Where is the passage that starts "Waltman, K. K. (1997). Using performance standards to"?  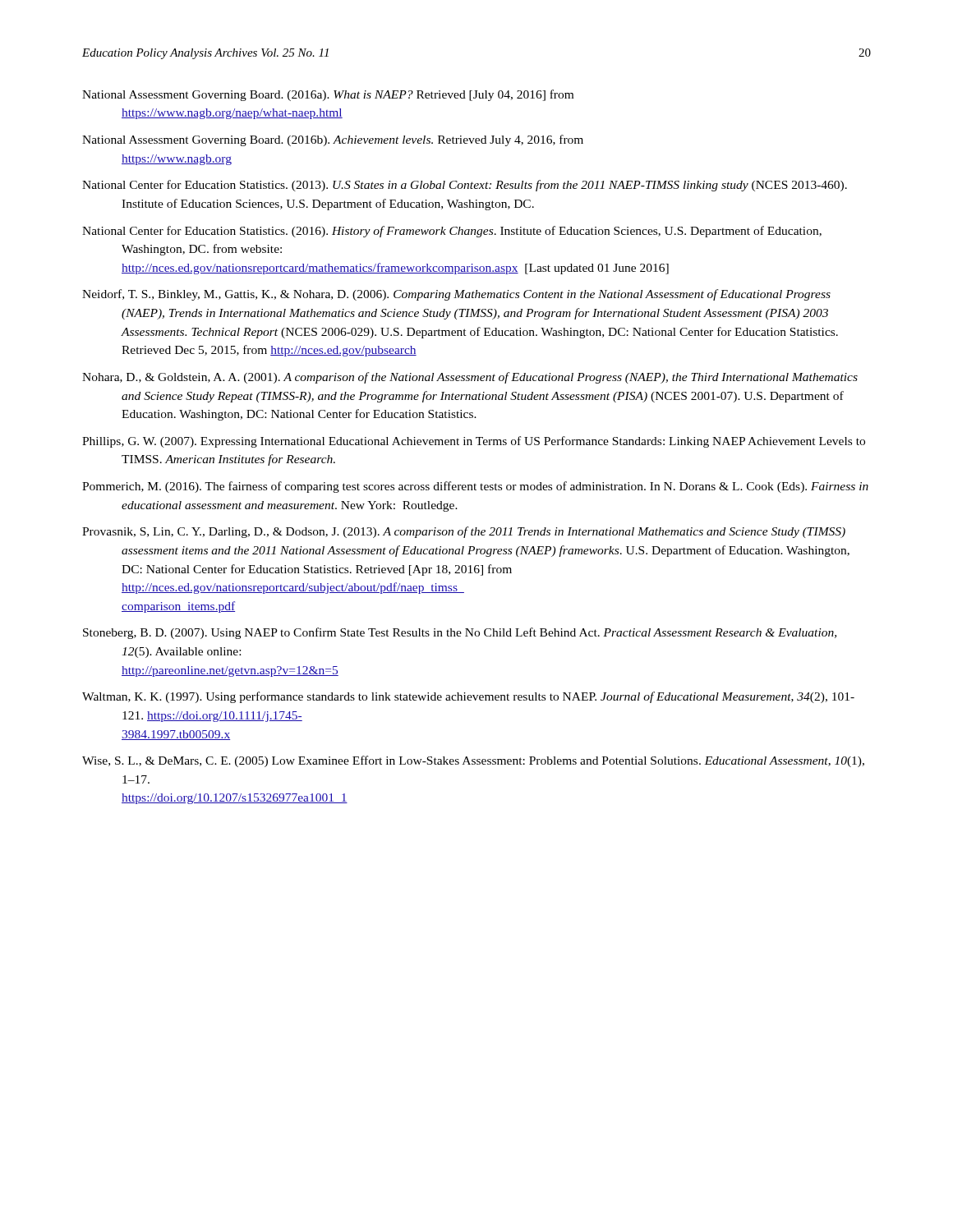coord(468,697)
